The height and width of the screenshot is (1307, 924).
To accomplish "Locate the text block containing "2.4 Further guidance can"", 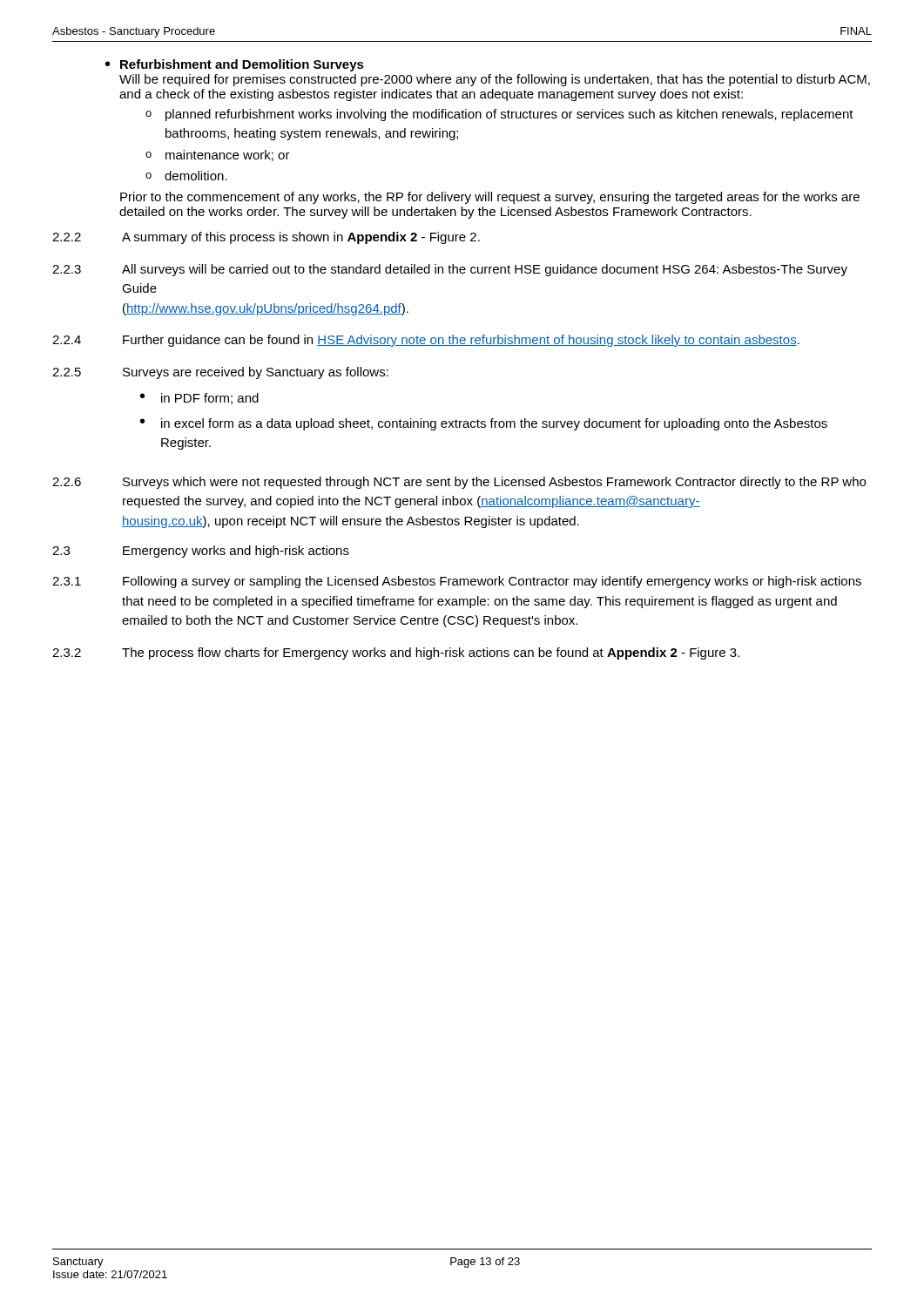I will click(x=462, y=340).
